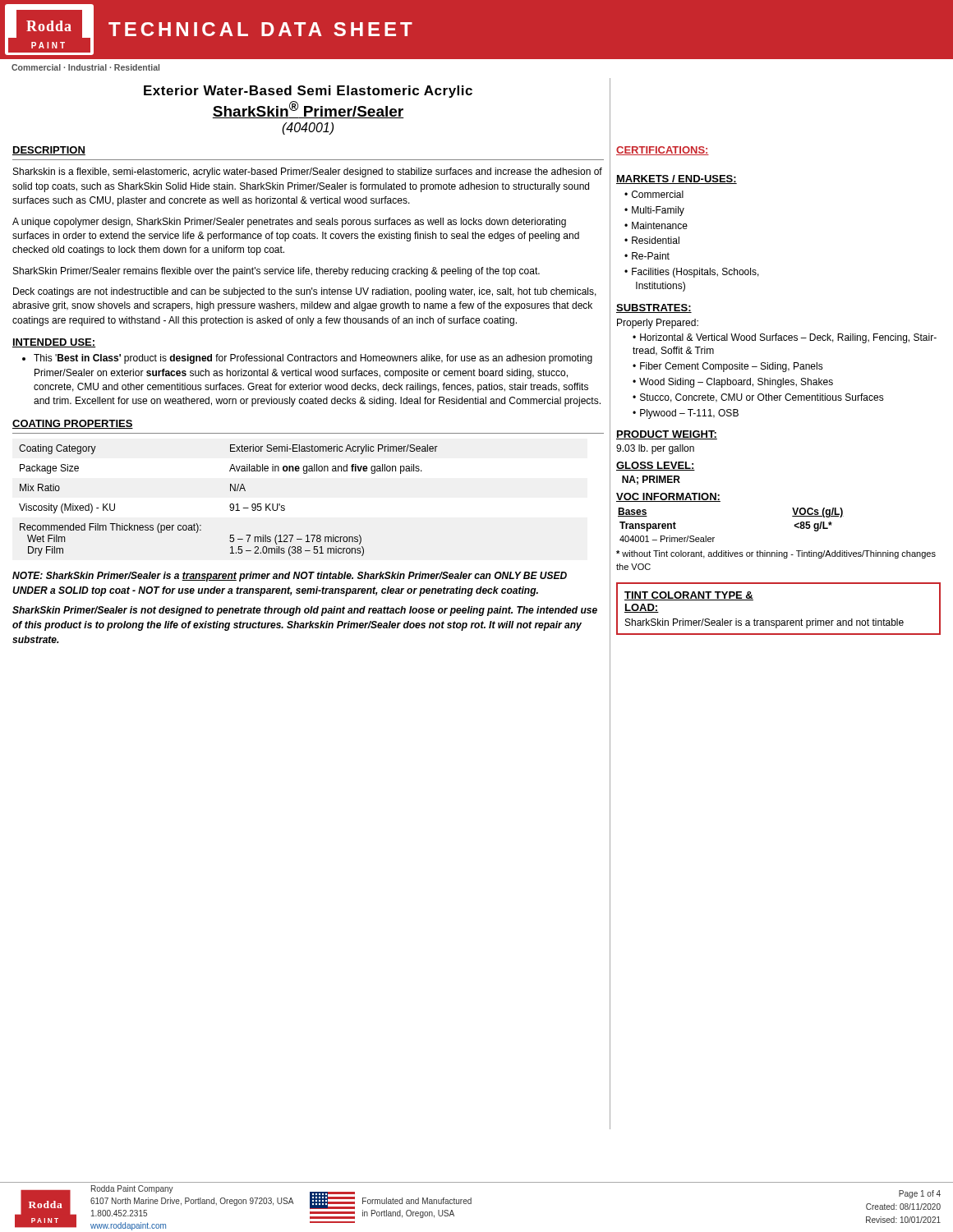Click on the text block starting "PRODUCT WEIGHT:"
Viewport: 953px width, 1232px height.
(x=667, y=434)
